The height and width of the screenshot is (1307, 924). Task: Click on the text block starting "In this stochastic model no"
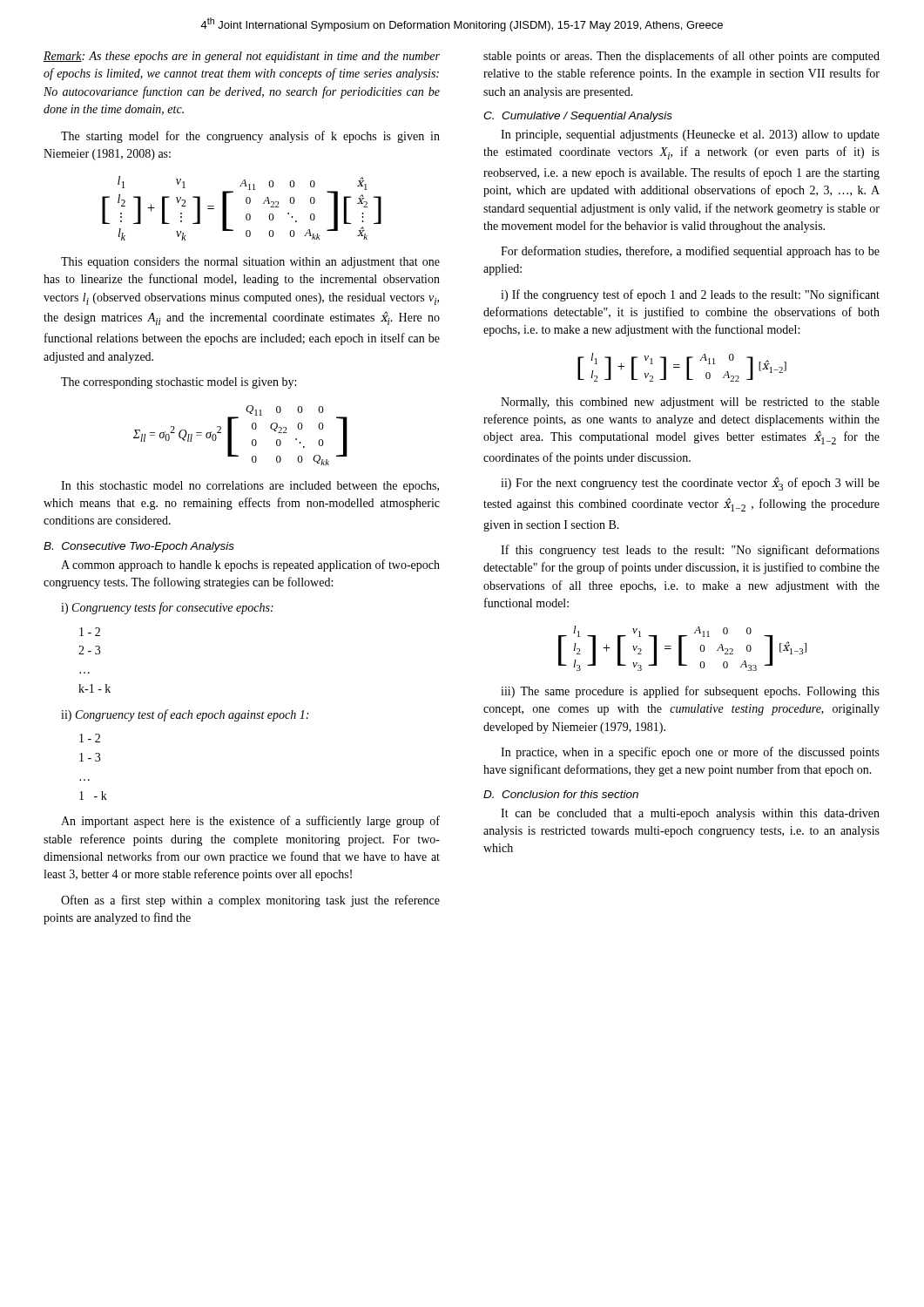tap(242, 503)
